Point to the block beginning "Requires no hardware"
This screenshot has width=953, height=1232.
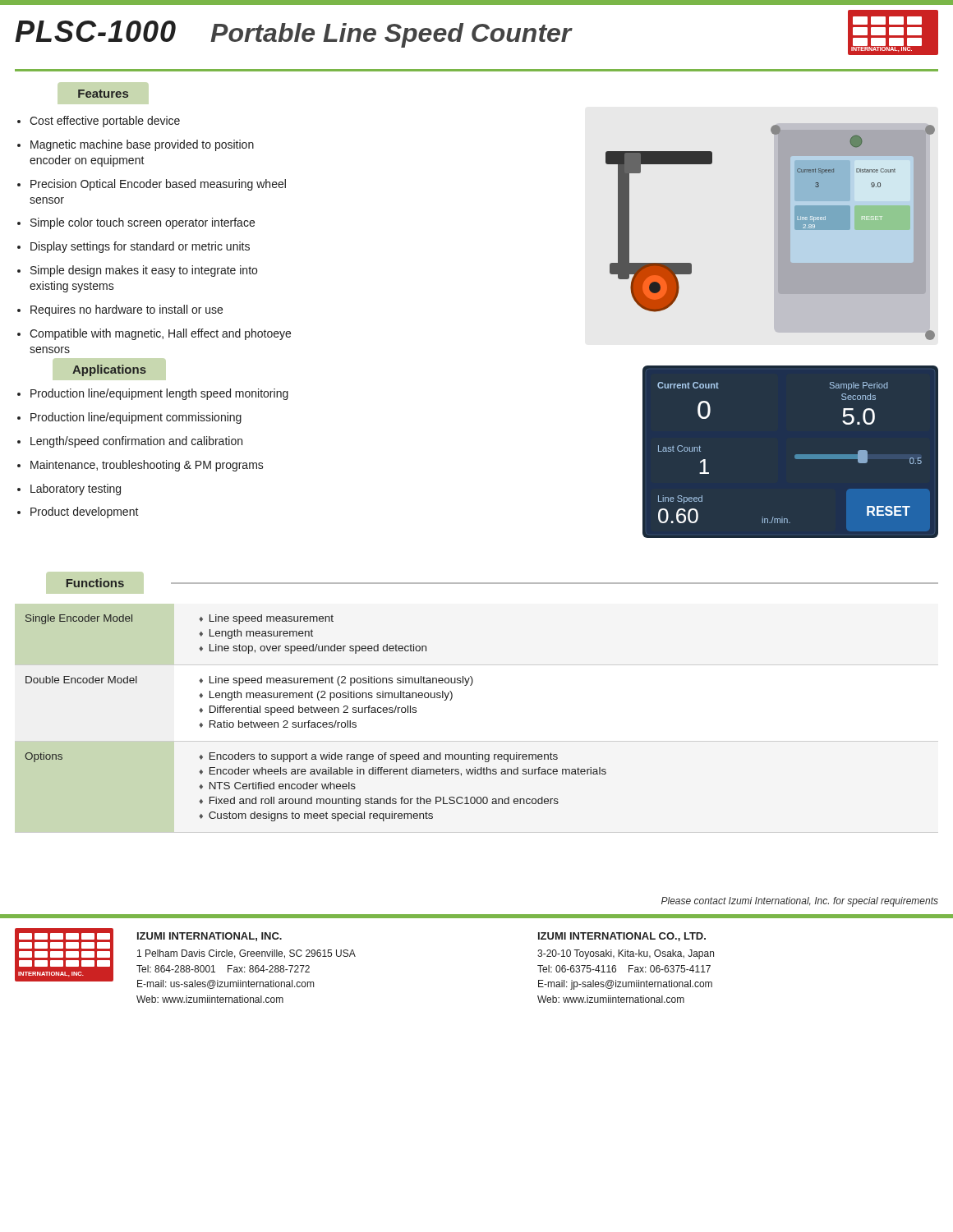point(126,310)
